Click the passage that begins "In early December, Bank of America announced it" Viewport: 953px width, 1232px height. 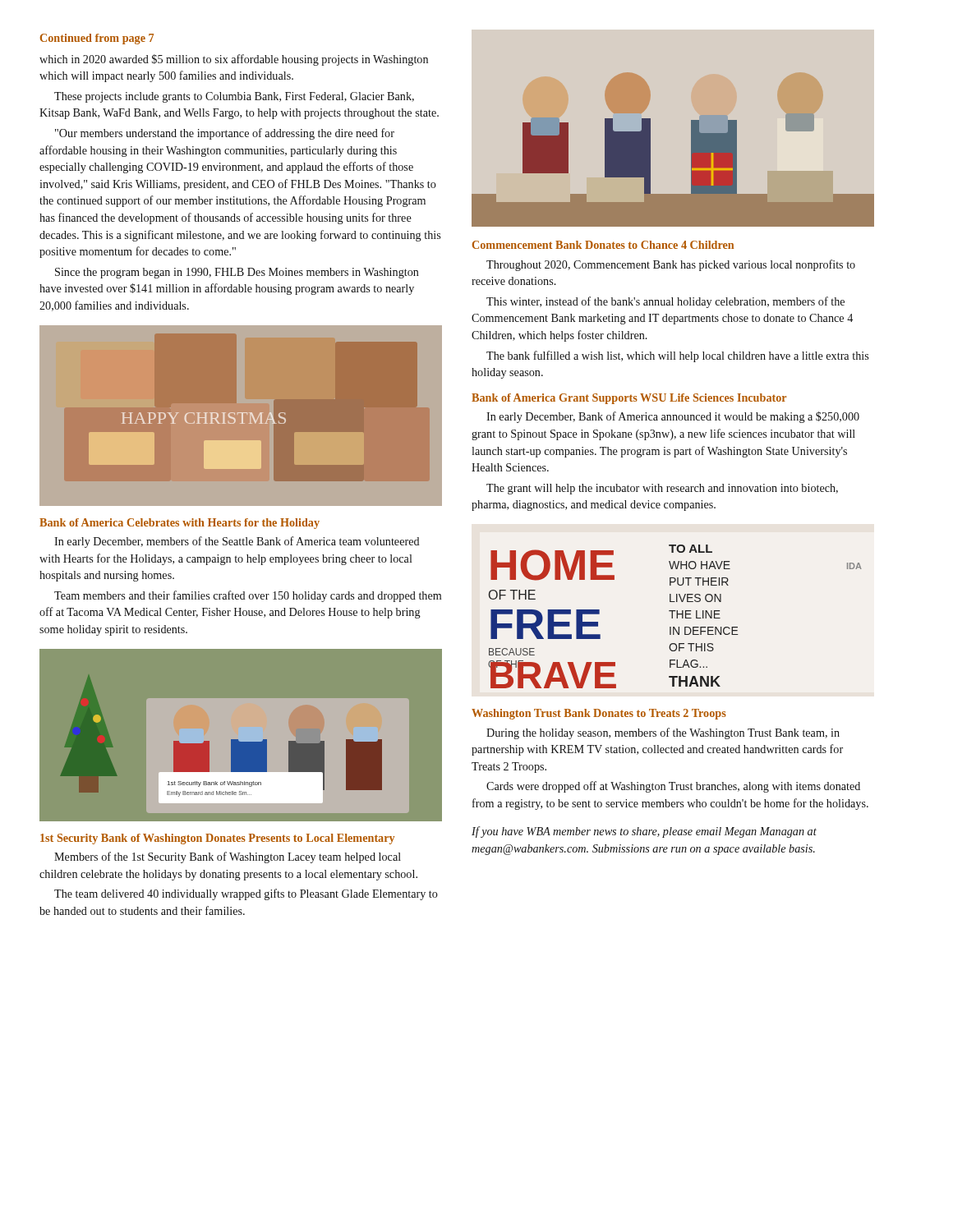[673, 461]
